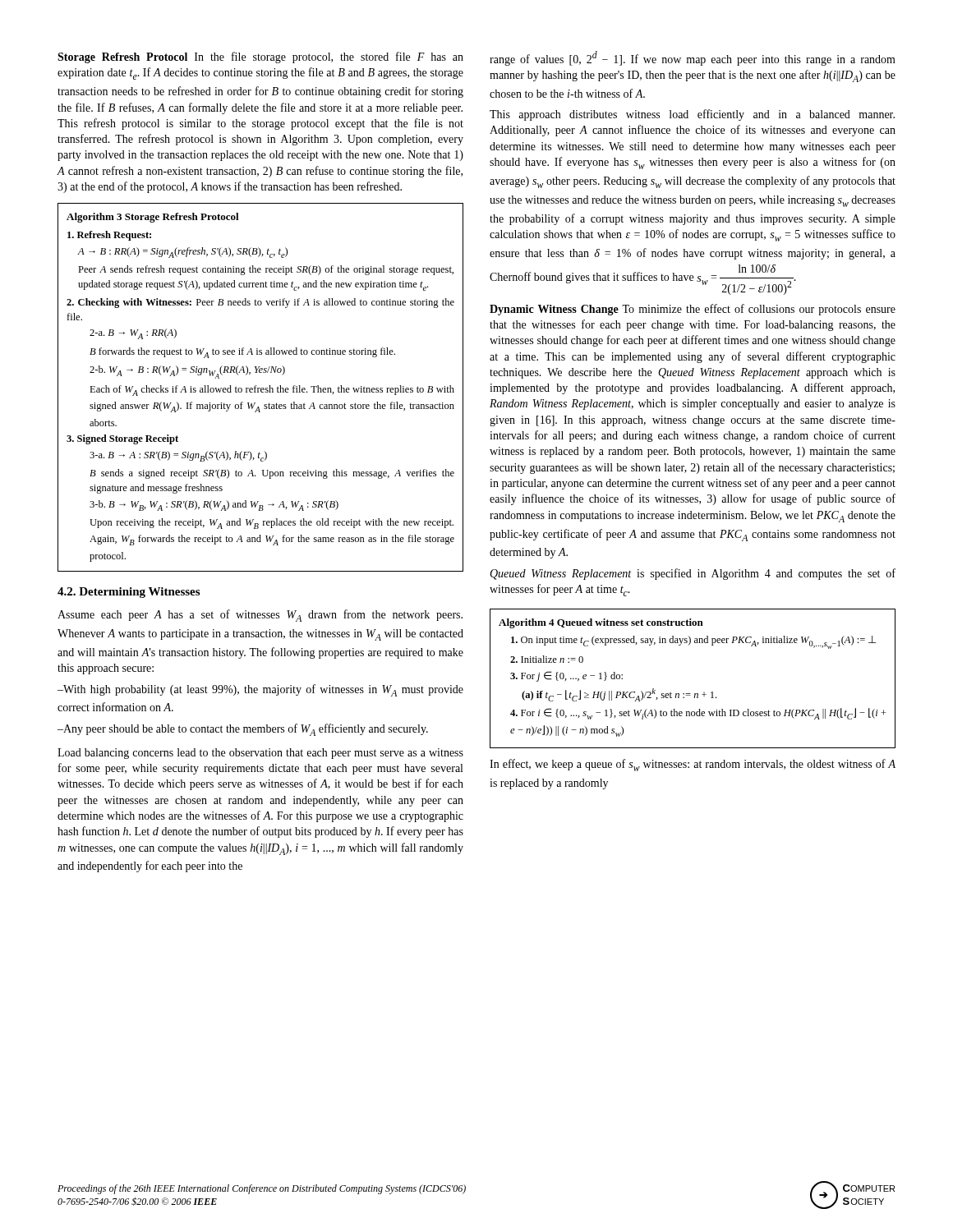Find the text block that reads "Storage Refresh Protocol In"

pos(260,122)
